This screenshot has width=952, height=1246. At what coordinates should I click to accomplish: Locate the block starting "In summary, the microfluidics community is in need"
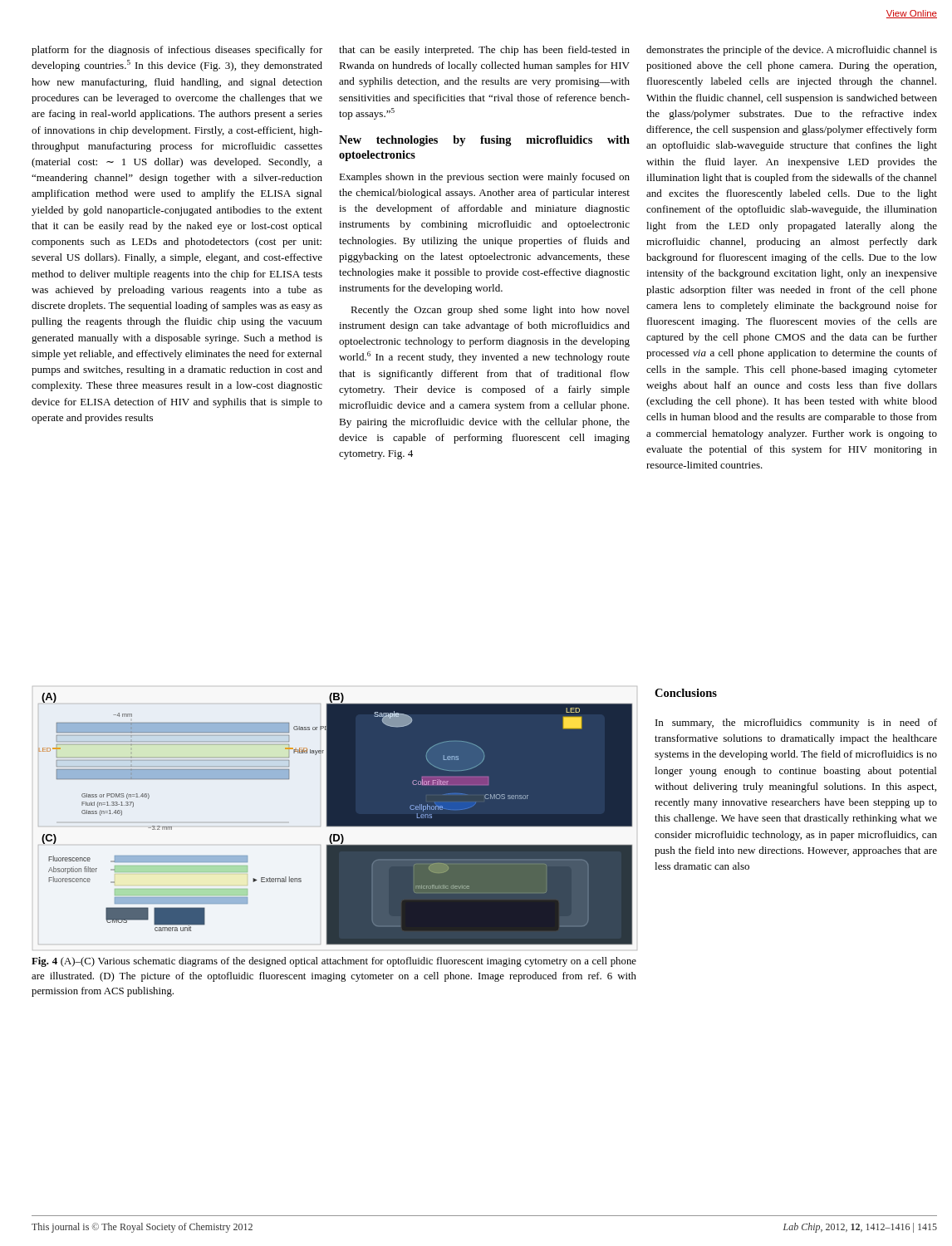(796, 794)
